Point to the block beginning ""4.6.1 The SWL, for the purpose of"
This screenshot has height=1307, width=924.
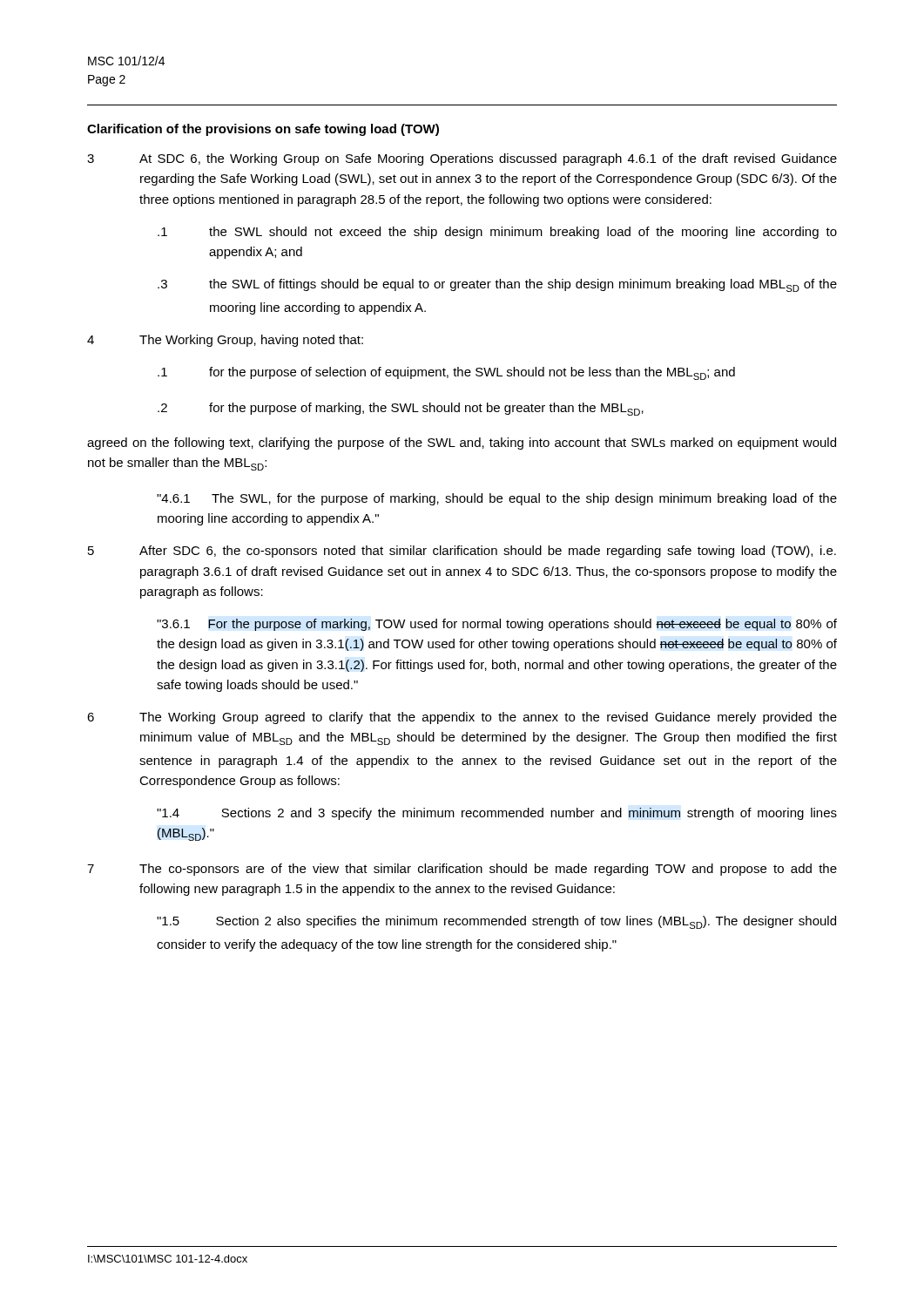[497, 508]
